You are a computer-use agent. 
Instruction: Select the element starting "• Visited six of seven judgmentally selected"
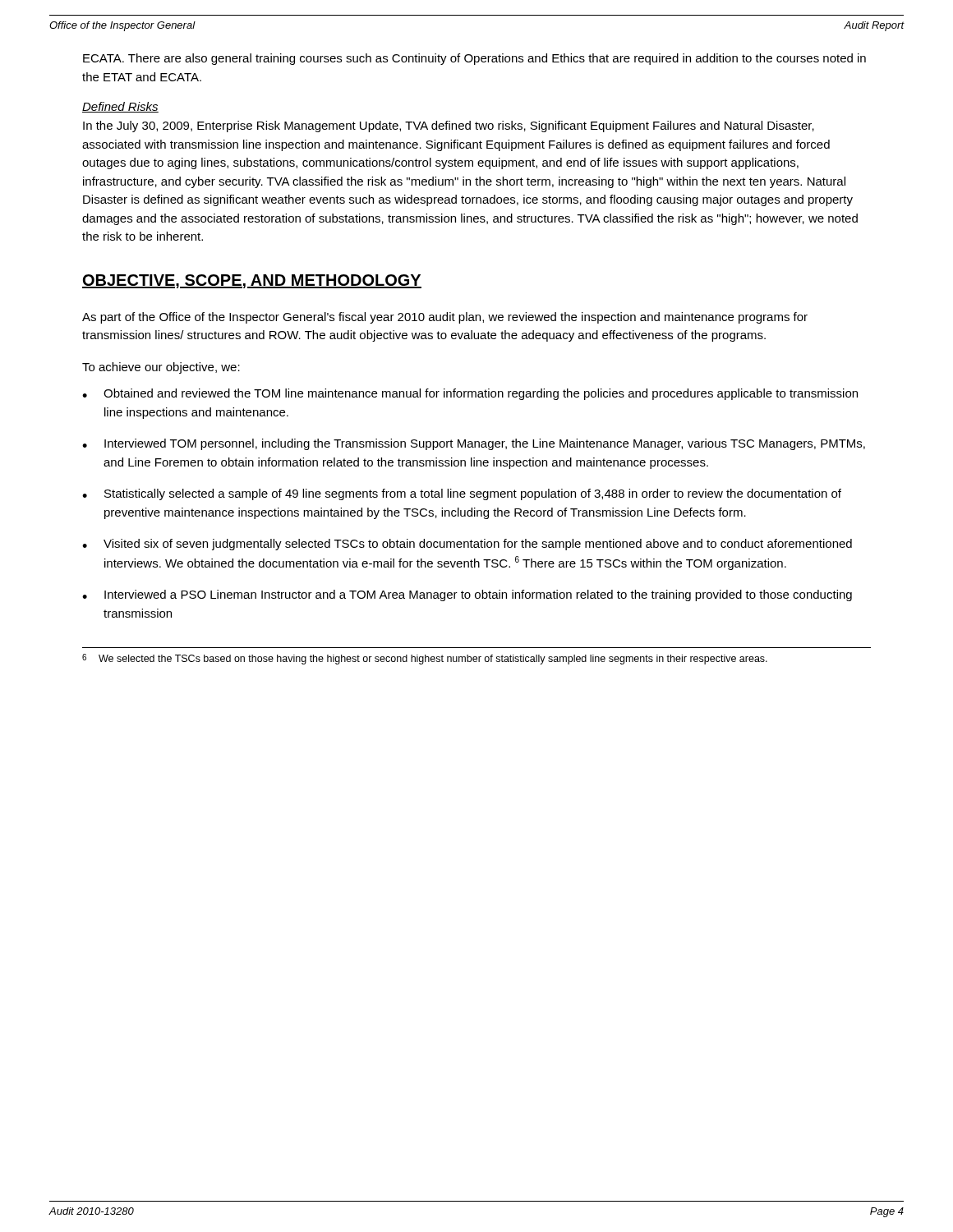(x=476, y=554)
